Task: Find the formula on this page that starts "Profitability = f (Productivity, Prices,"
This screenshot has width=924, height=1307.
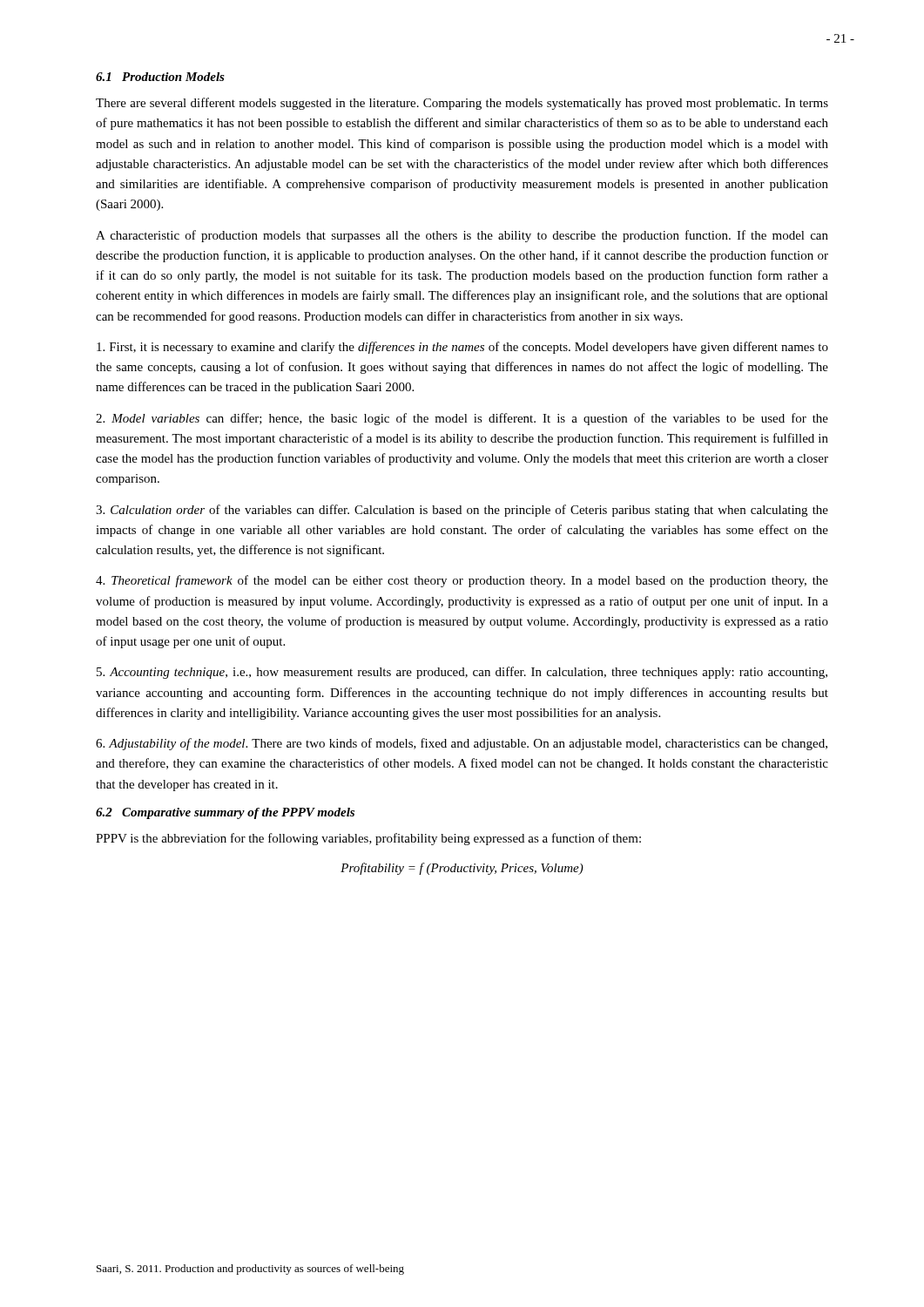Action: 462,868
